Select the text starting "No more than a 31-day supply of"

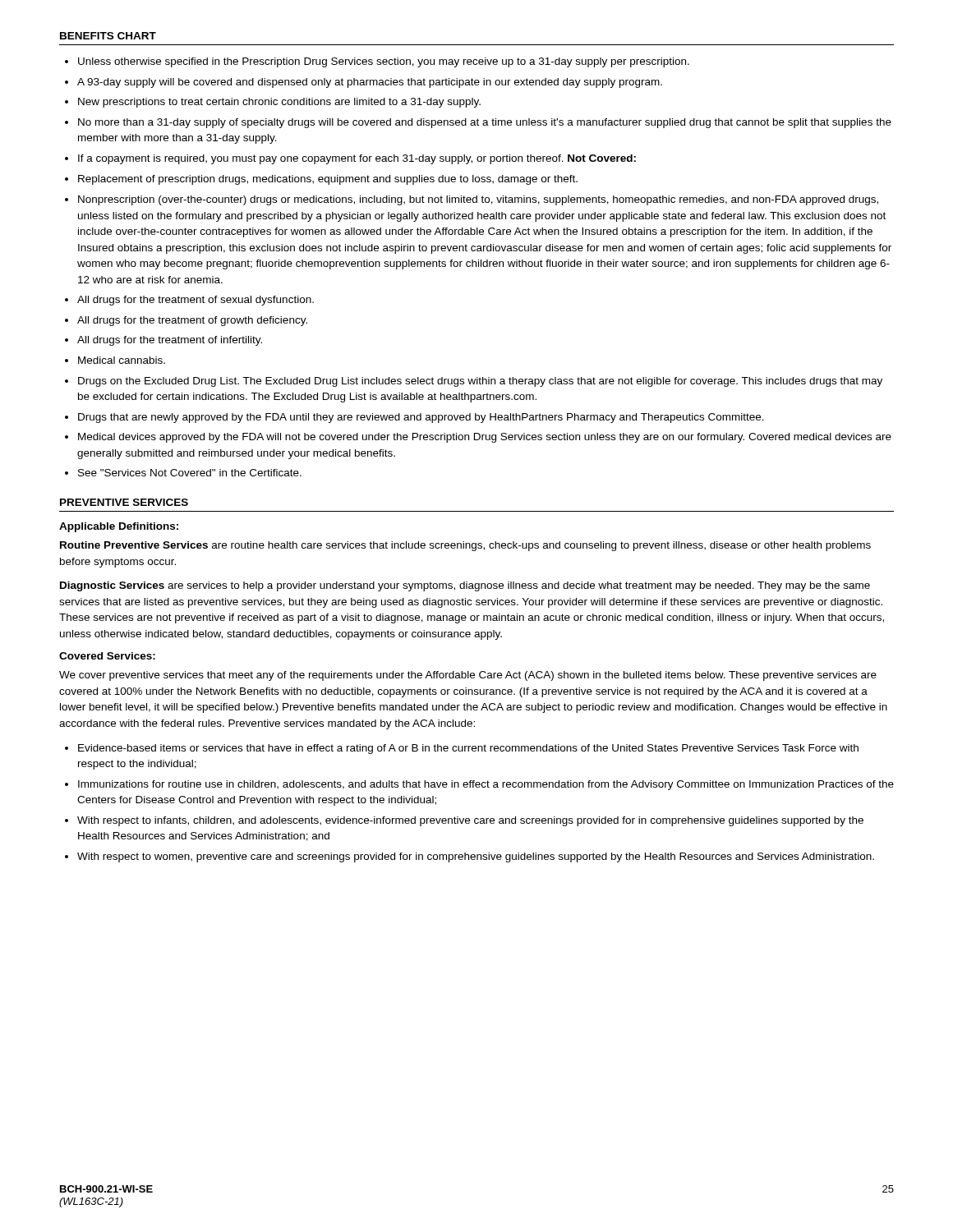pyautogui.click(x=486, y=130)
